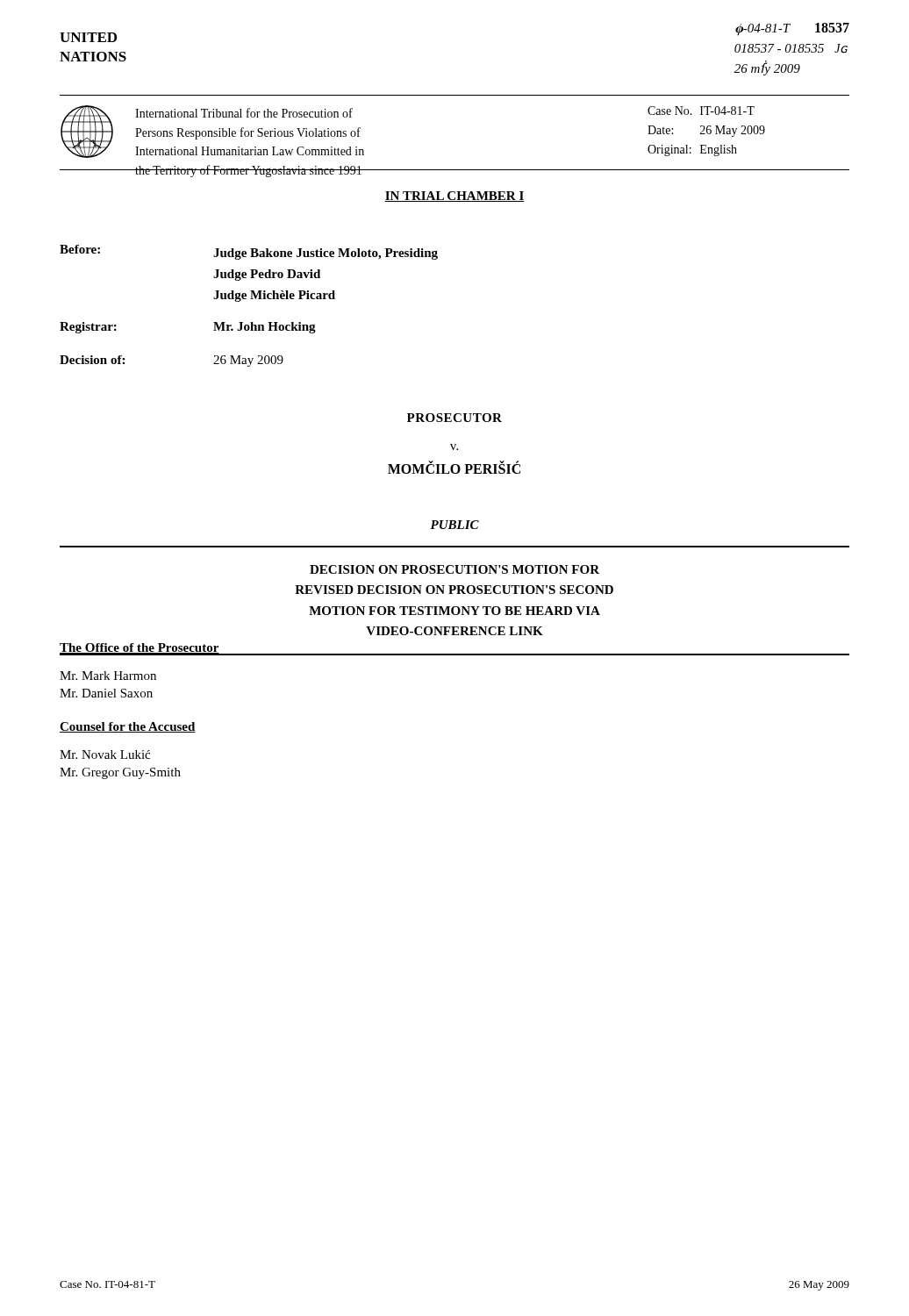
Task: Select the list item containing "Mr. Gregor Guy-Smith"
Action: (120, 772)
